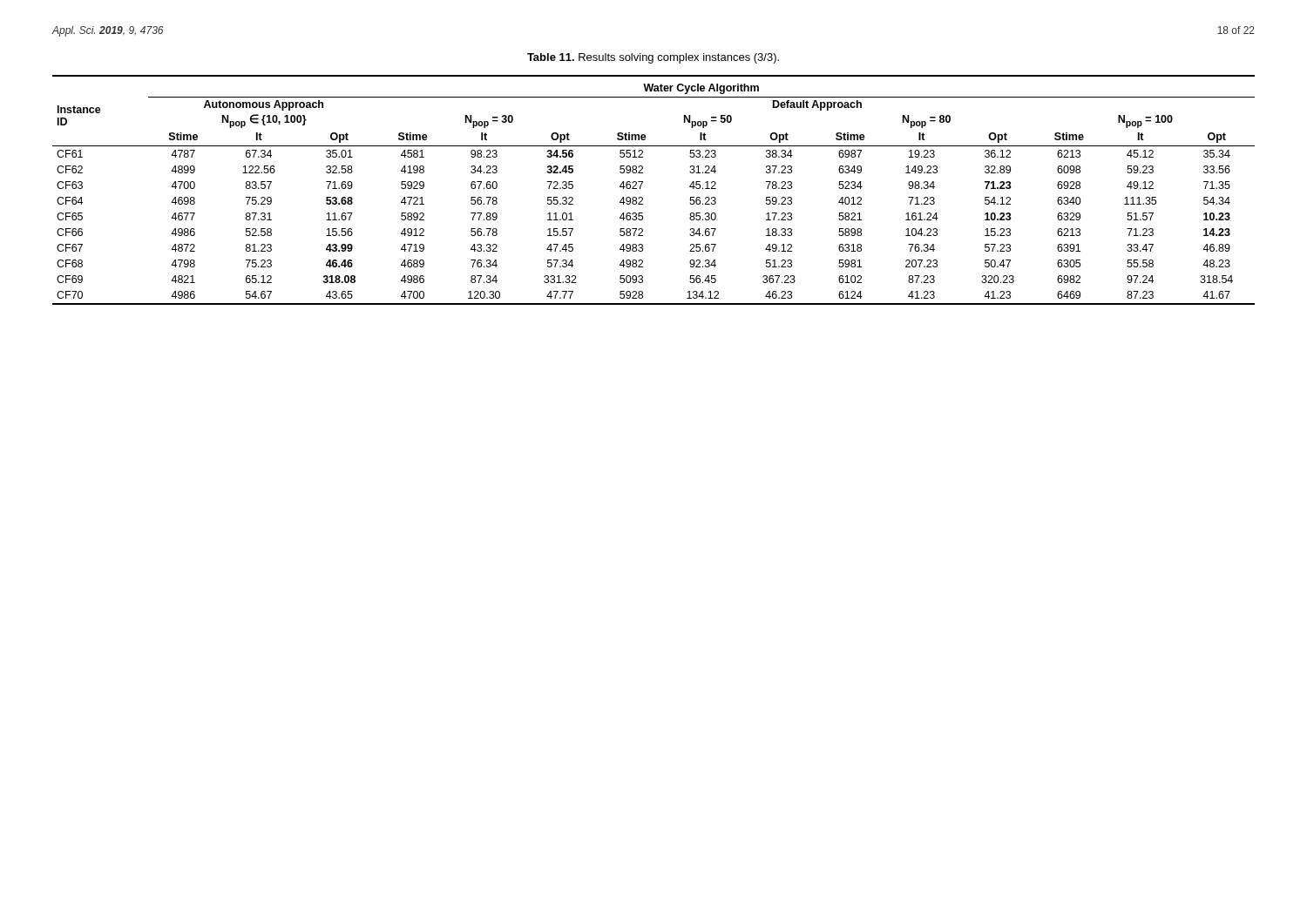The image size is (1307, 924).
Task: Select the element starting "Table 11. Results"
Action: point(653,57)
